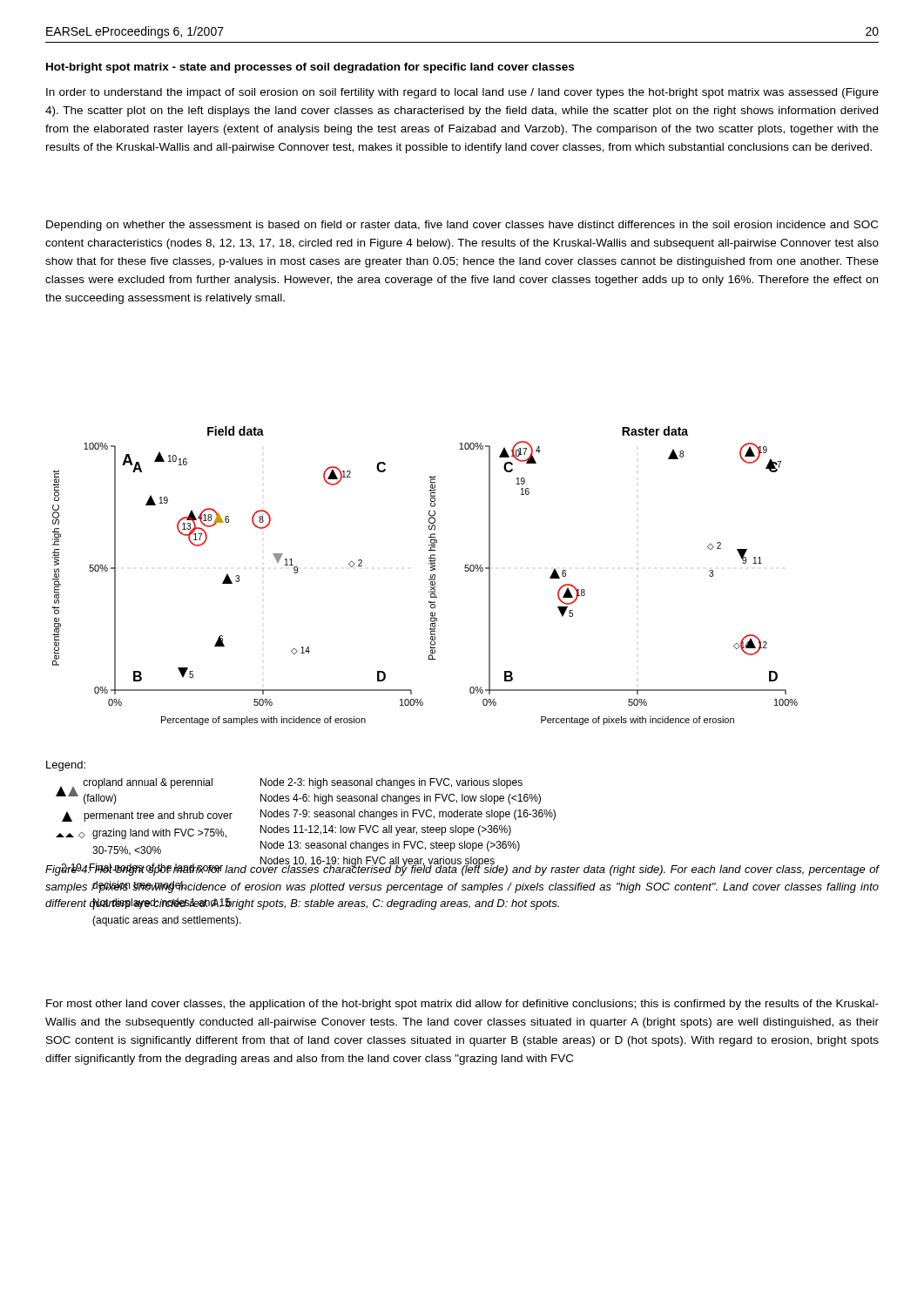Find the text block containing "Depending on whether"
Viewport: 924px width, 1307px height.
point(462,261)
